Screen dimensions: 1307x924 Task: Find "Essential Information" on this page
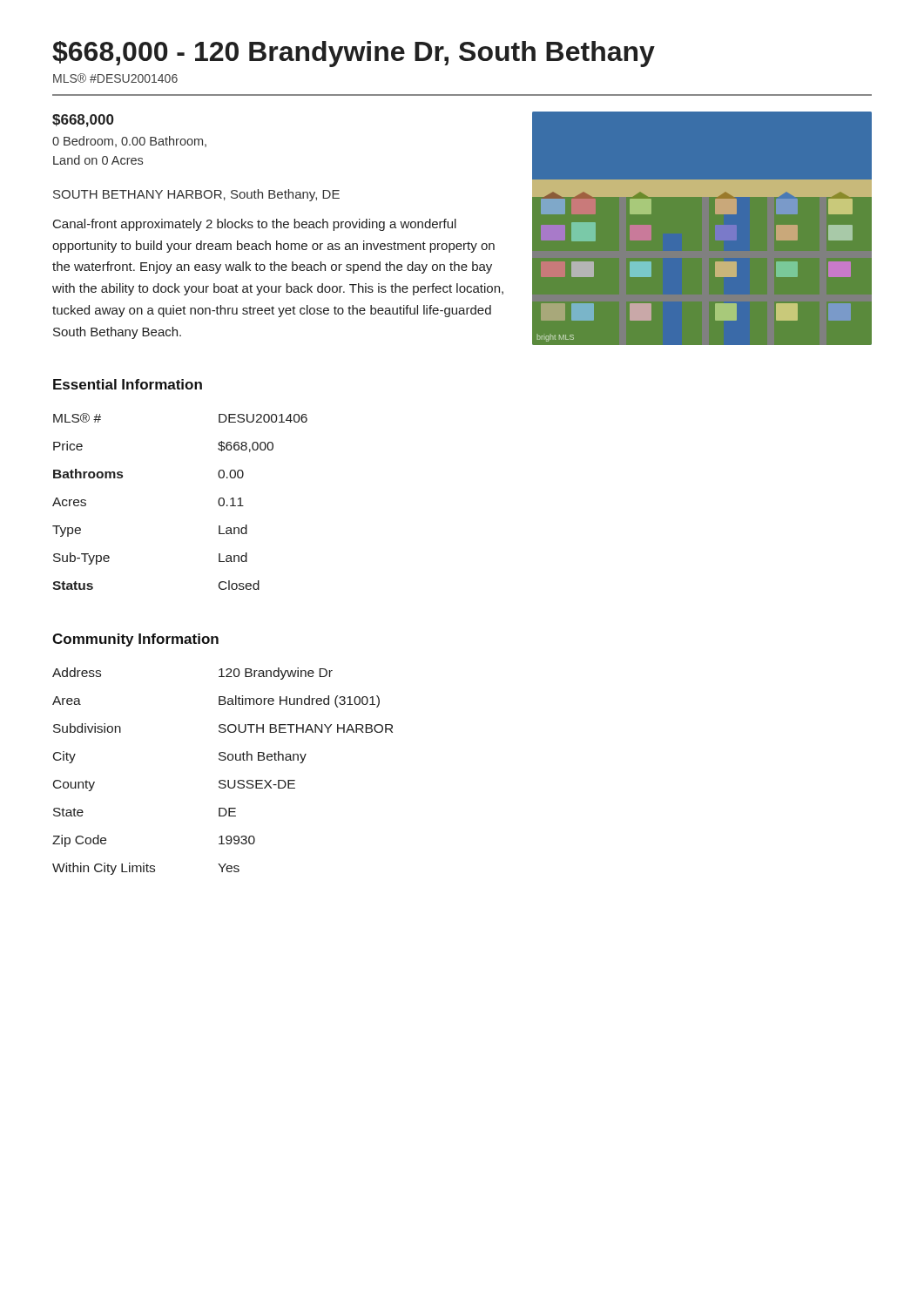128,385
